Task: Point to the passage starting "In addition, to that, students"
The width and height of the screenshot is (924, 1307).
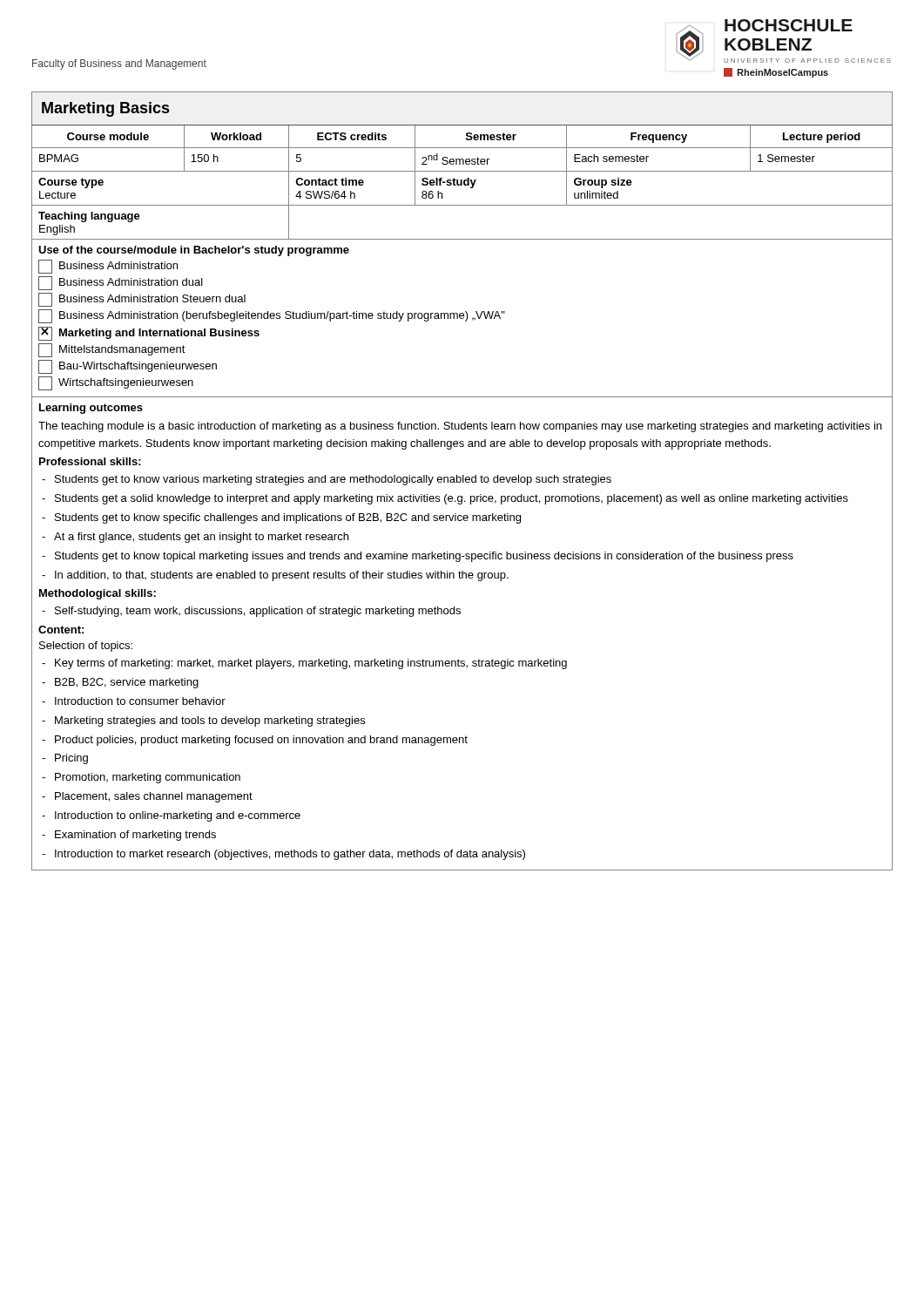Action: tap(281, 574)
